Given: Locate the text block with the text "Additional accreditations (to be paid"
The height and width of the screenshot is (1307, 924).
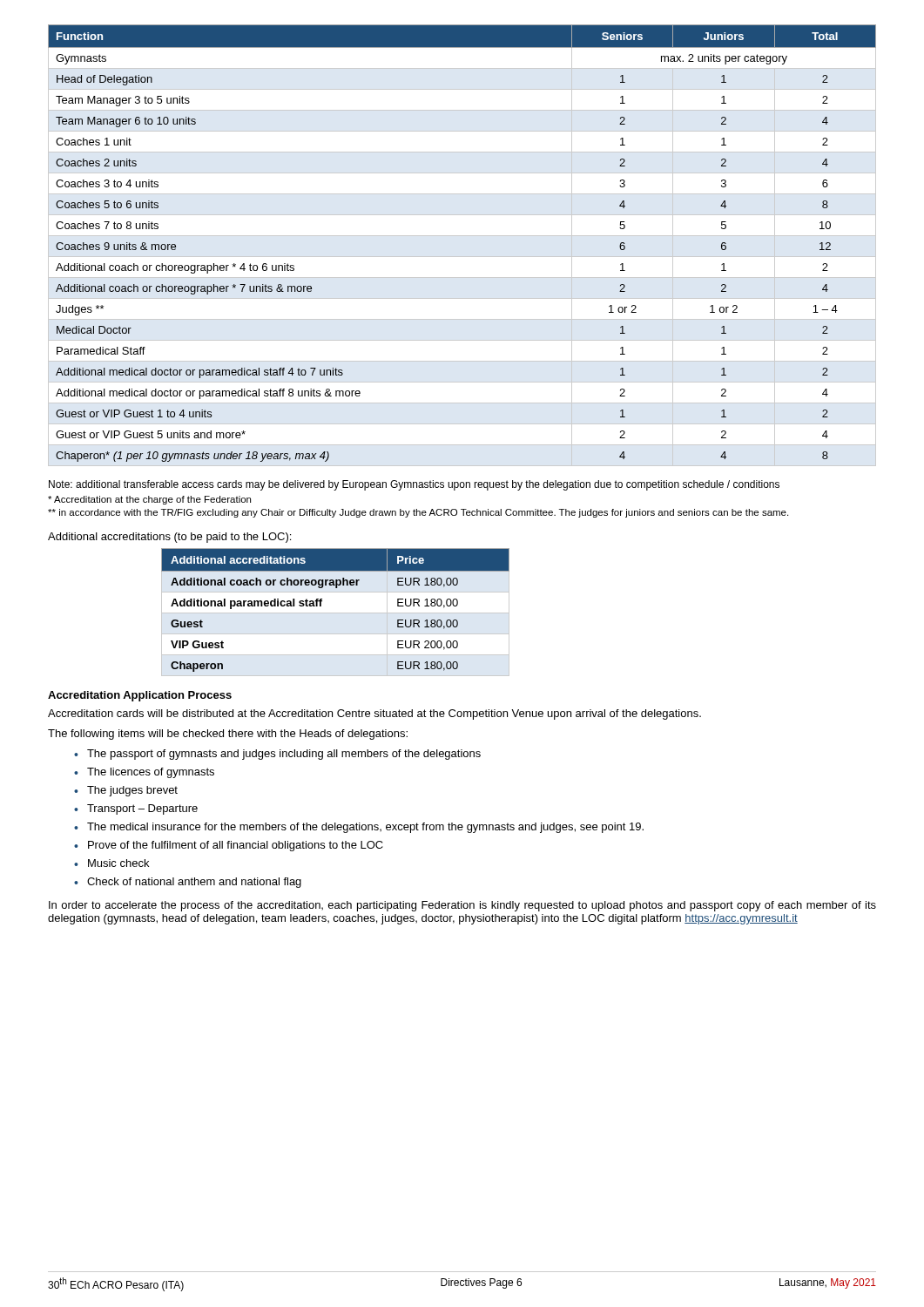Looking at the screenshot, I should click(170, 536).
